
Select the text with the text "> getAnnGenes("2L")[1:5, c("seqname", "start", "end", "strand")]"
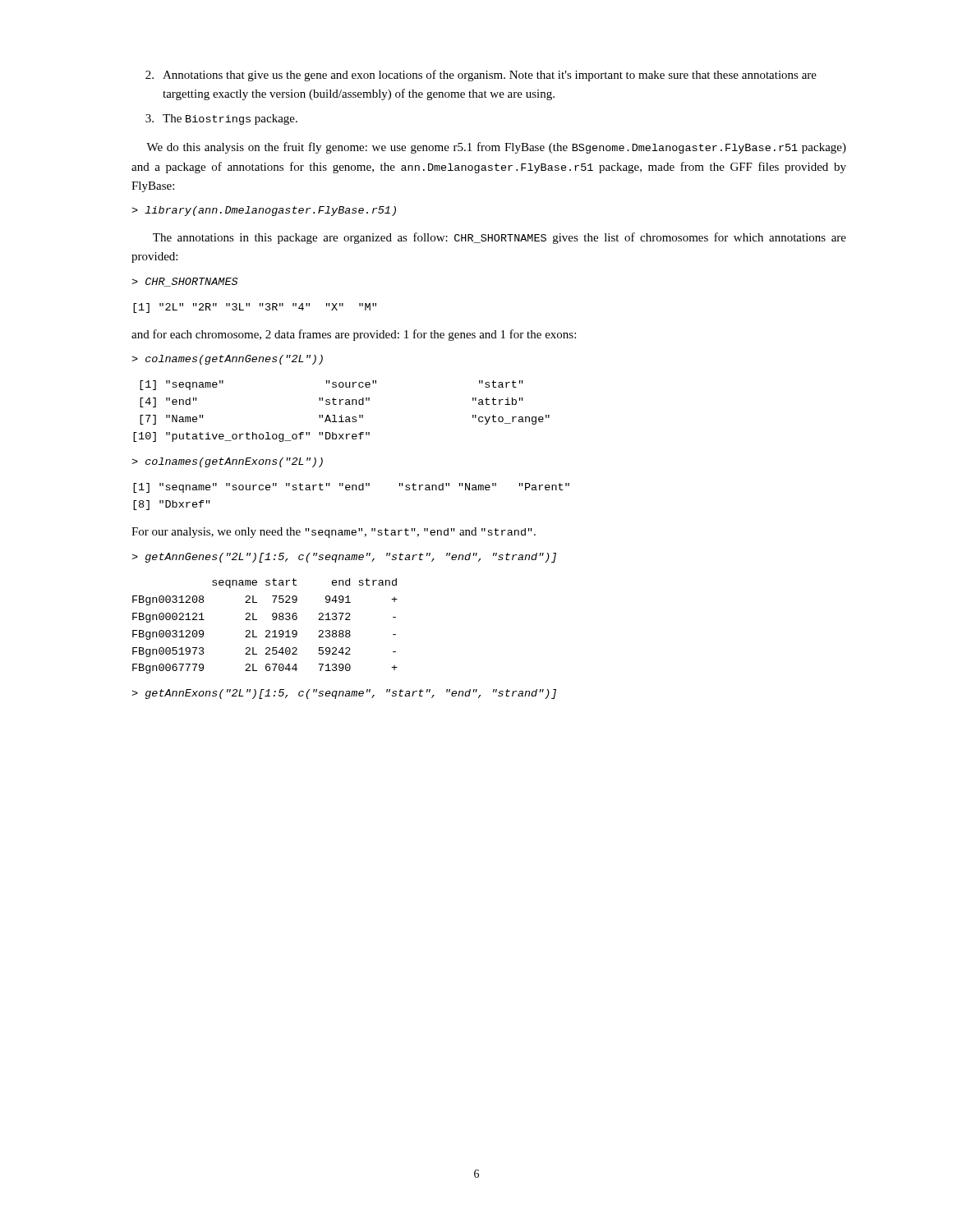344,557
